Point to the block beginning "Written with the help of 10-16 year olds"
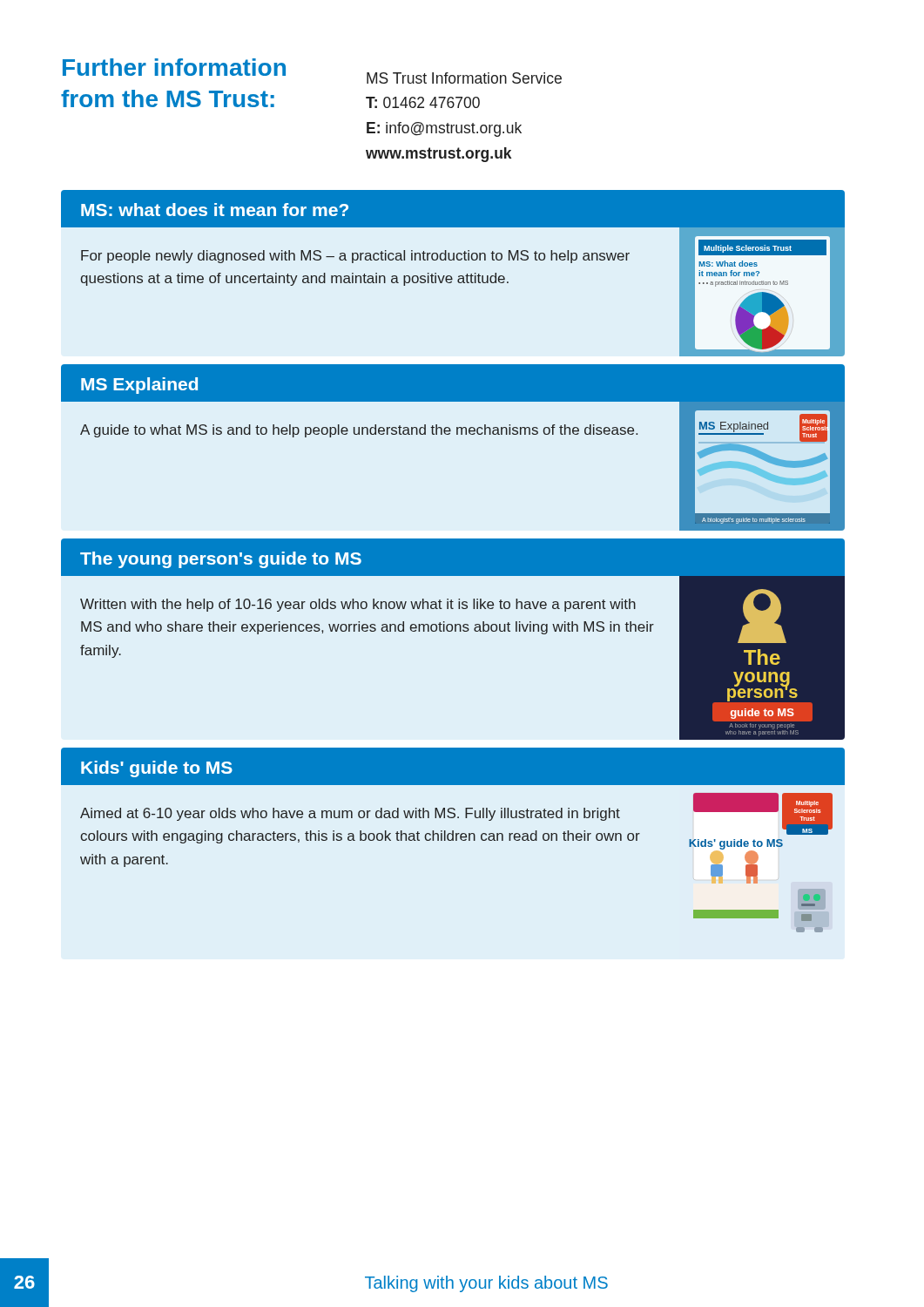 [367, 627]
